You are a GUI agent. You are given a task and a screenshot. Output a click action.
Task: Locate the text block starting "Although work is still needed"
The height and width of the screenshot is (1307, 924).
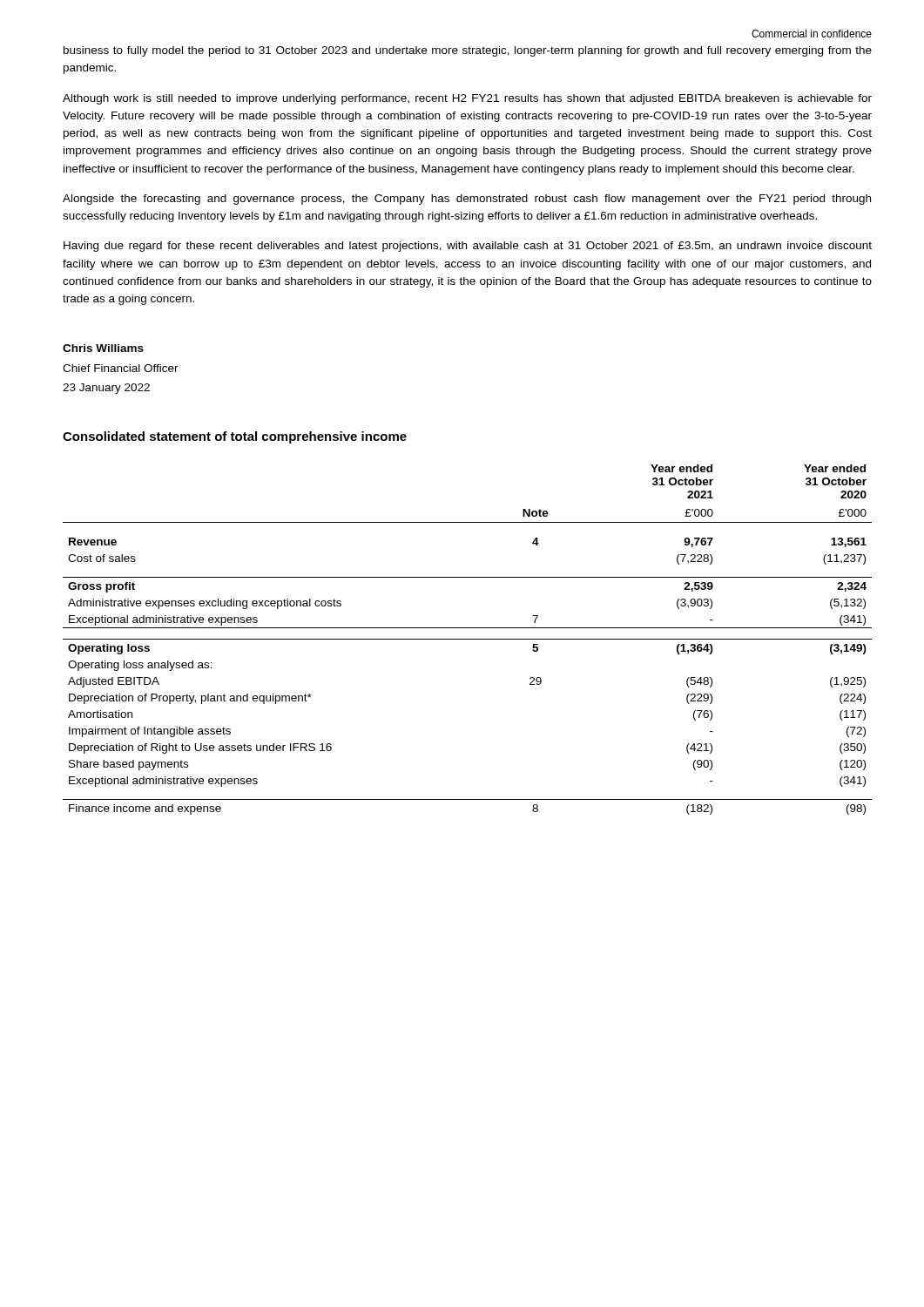pyautogui.click(x=467, y=133)
